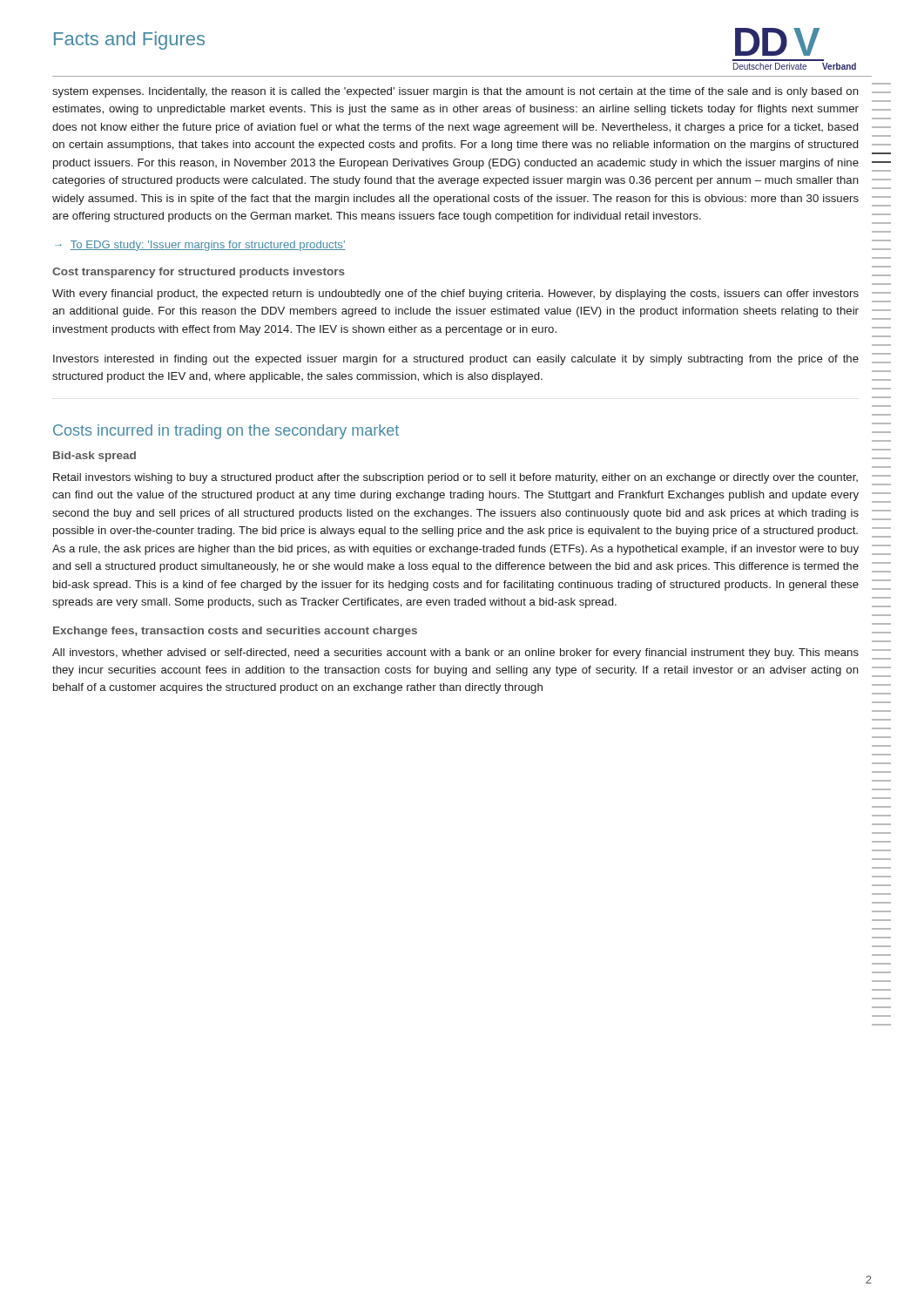Find the text starting "Cost transparency for structured products investors"
This screenshot has width=924, height=1307.
click(x=199, y=273)
